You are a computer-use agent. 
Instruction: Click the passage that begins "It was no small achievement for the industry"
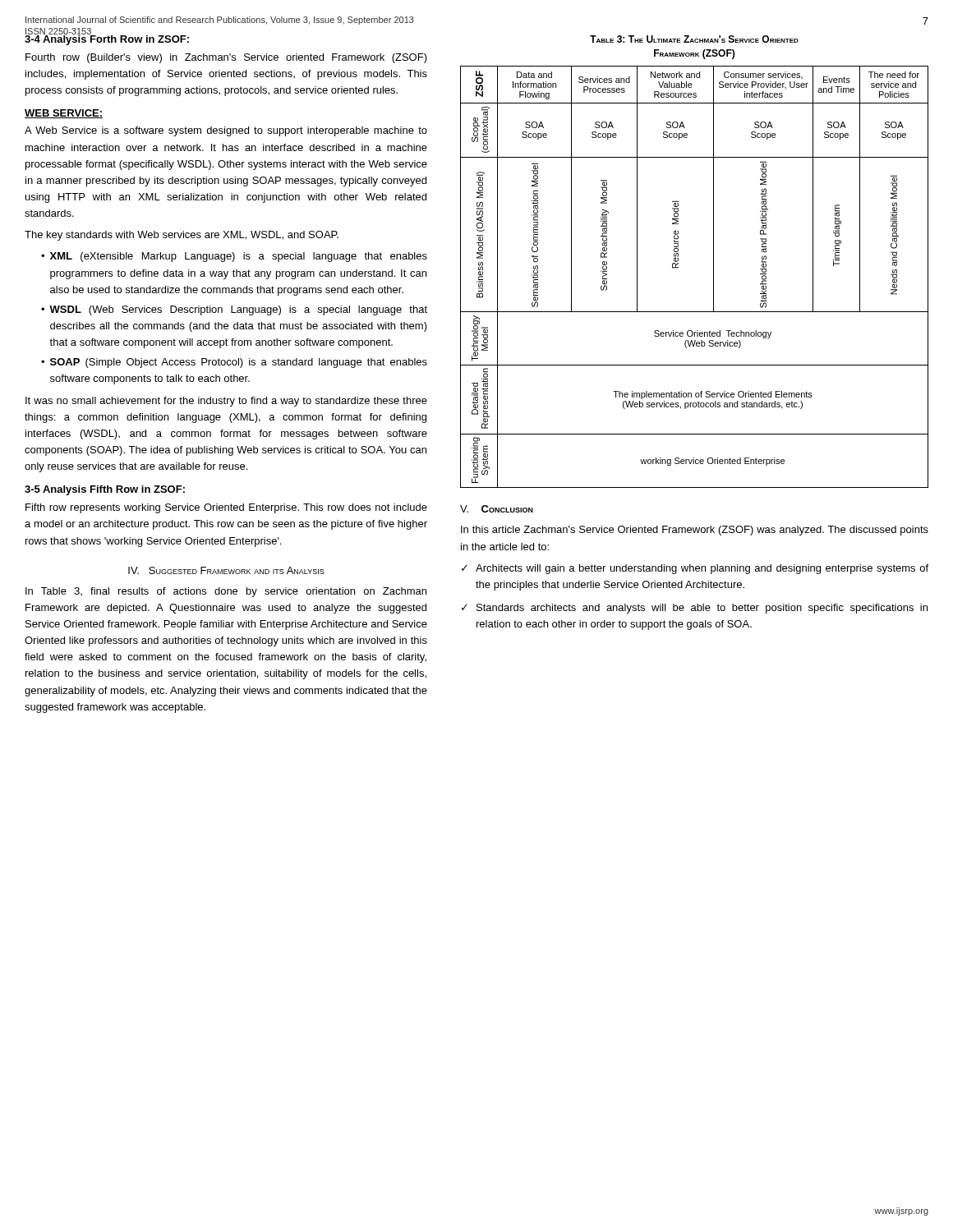pos(226,433)
